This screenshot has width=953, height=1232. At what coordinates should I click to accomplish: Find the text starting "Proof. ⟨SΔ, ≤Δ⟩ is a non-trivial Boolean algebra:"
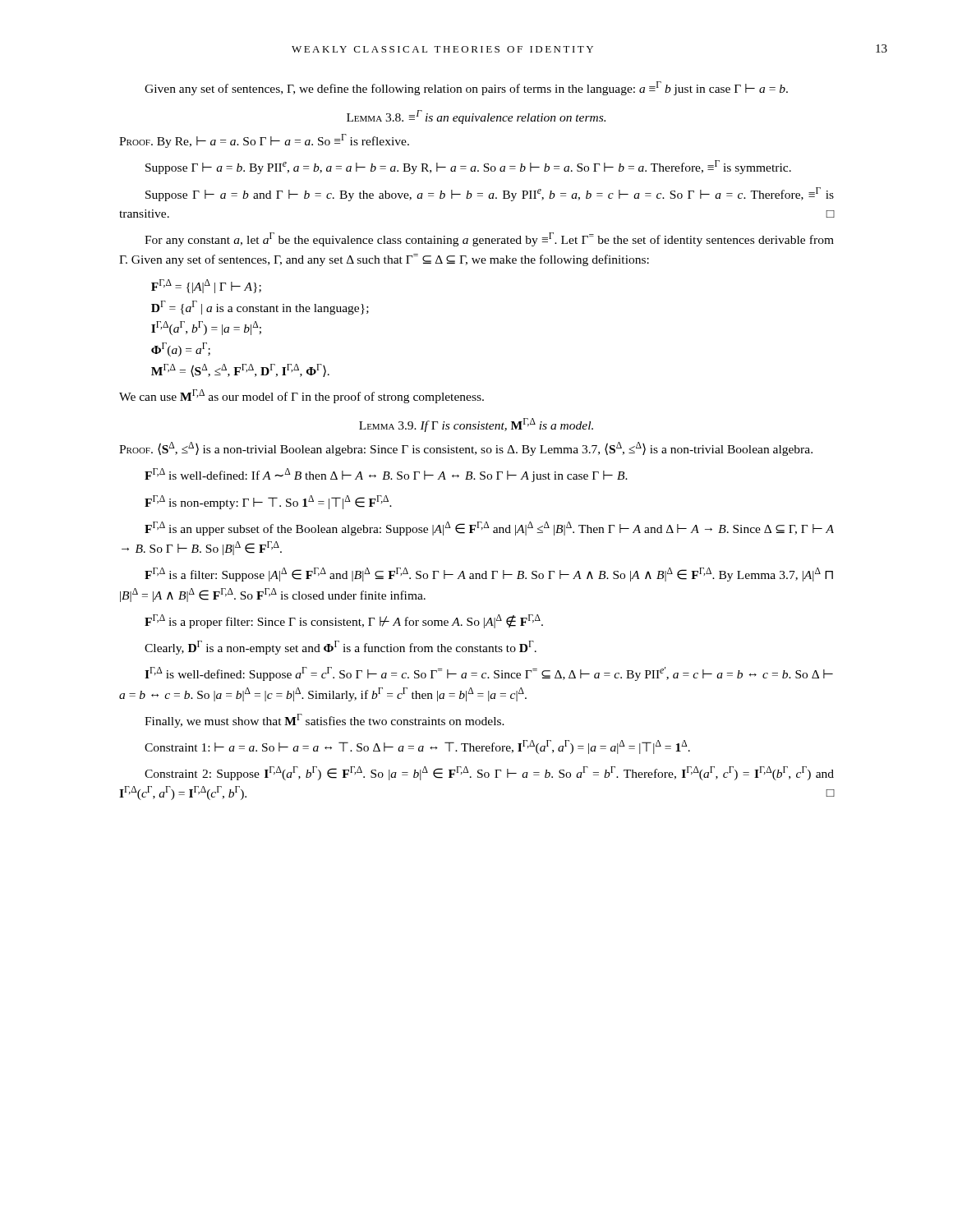point(476,621)
